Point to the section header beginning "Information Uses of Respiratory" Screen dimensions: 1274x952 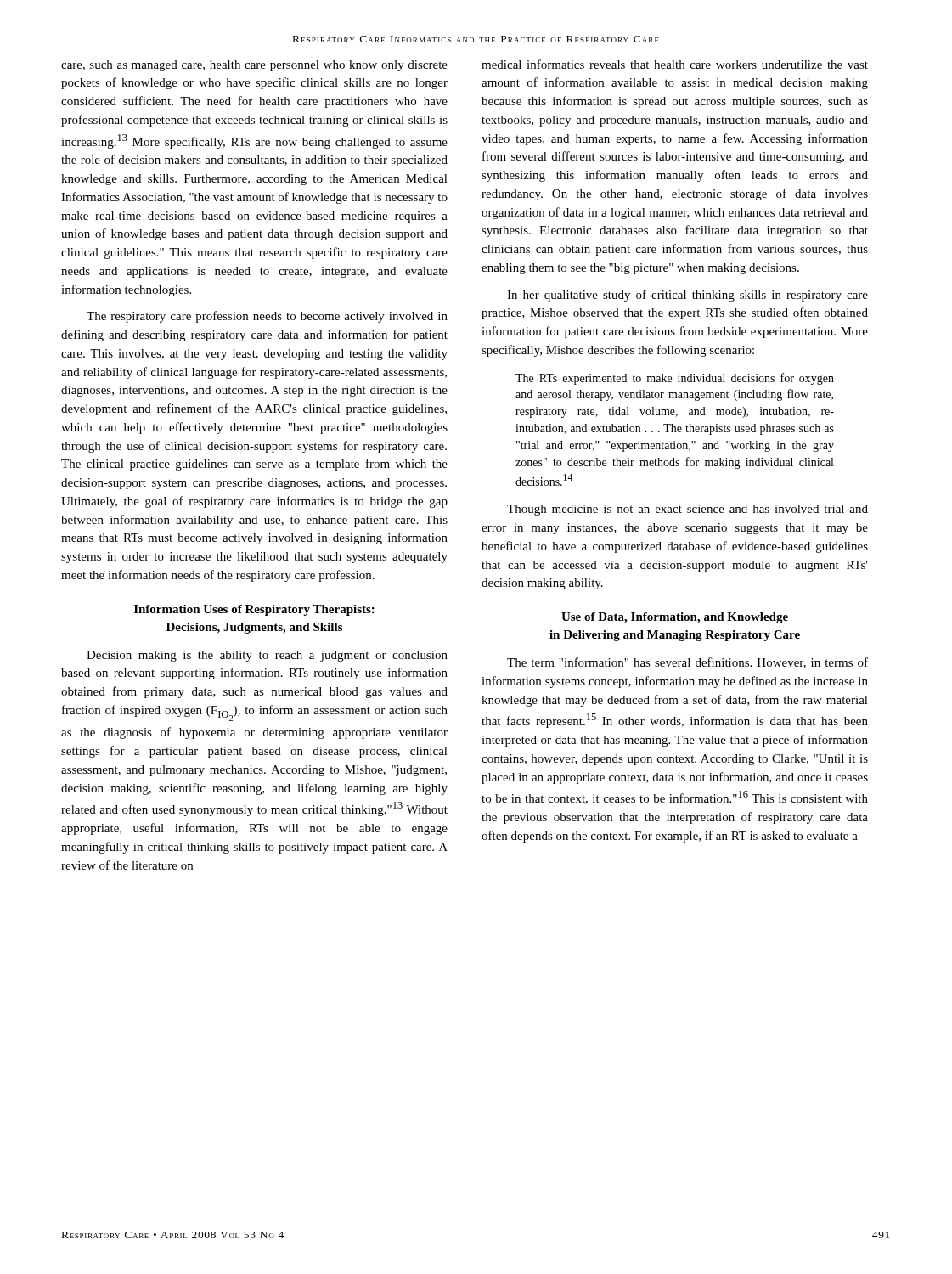click(x=254, y=618)
